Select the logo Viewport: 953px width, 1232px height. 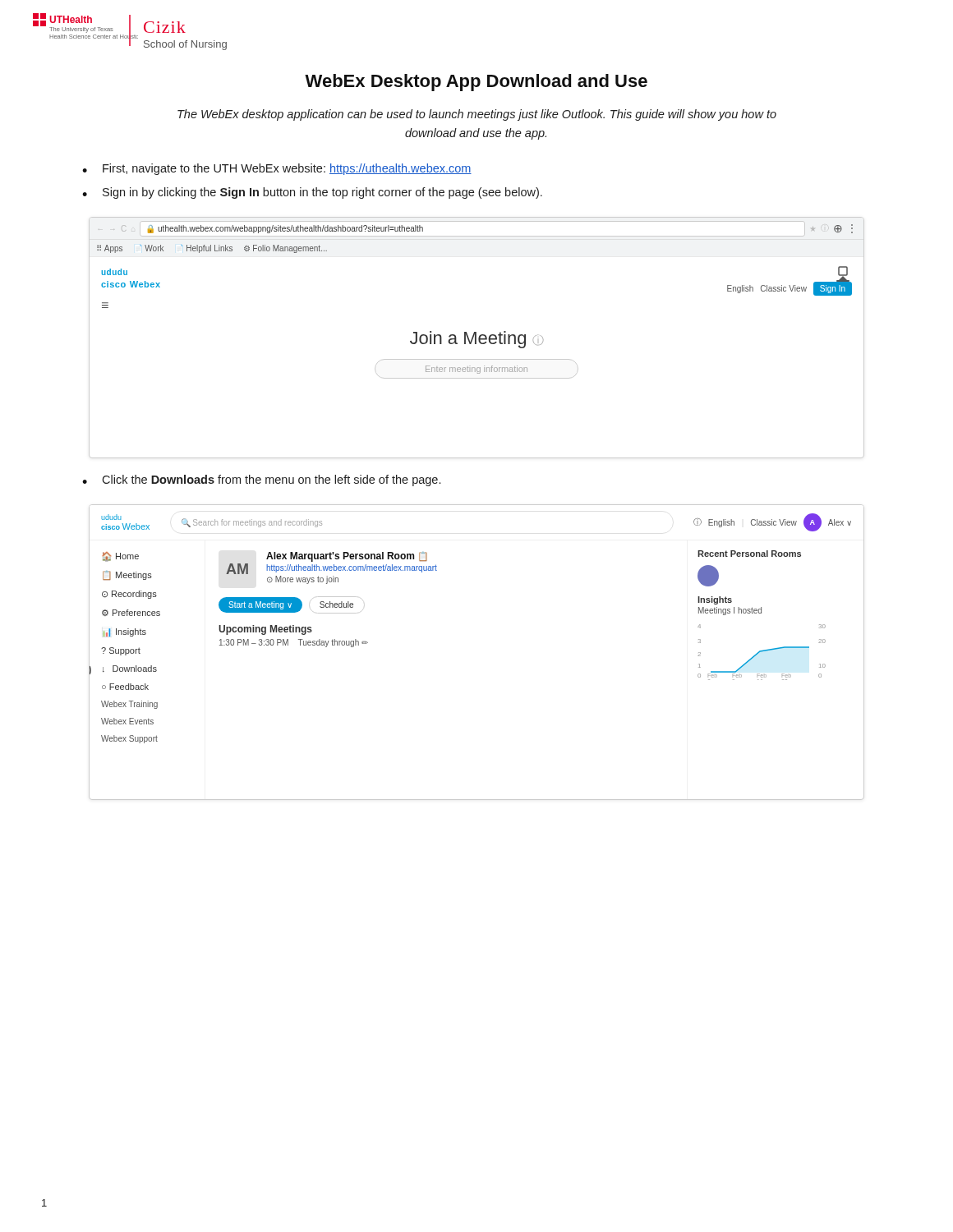click(x=129, y=33)
